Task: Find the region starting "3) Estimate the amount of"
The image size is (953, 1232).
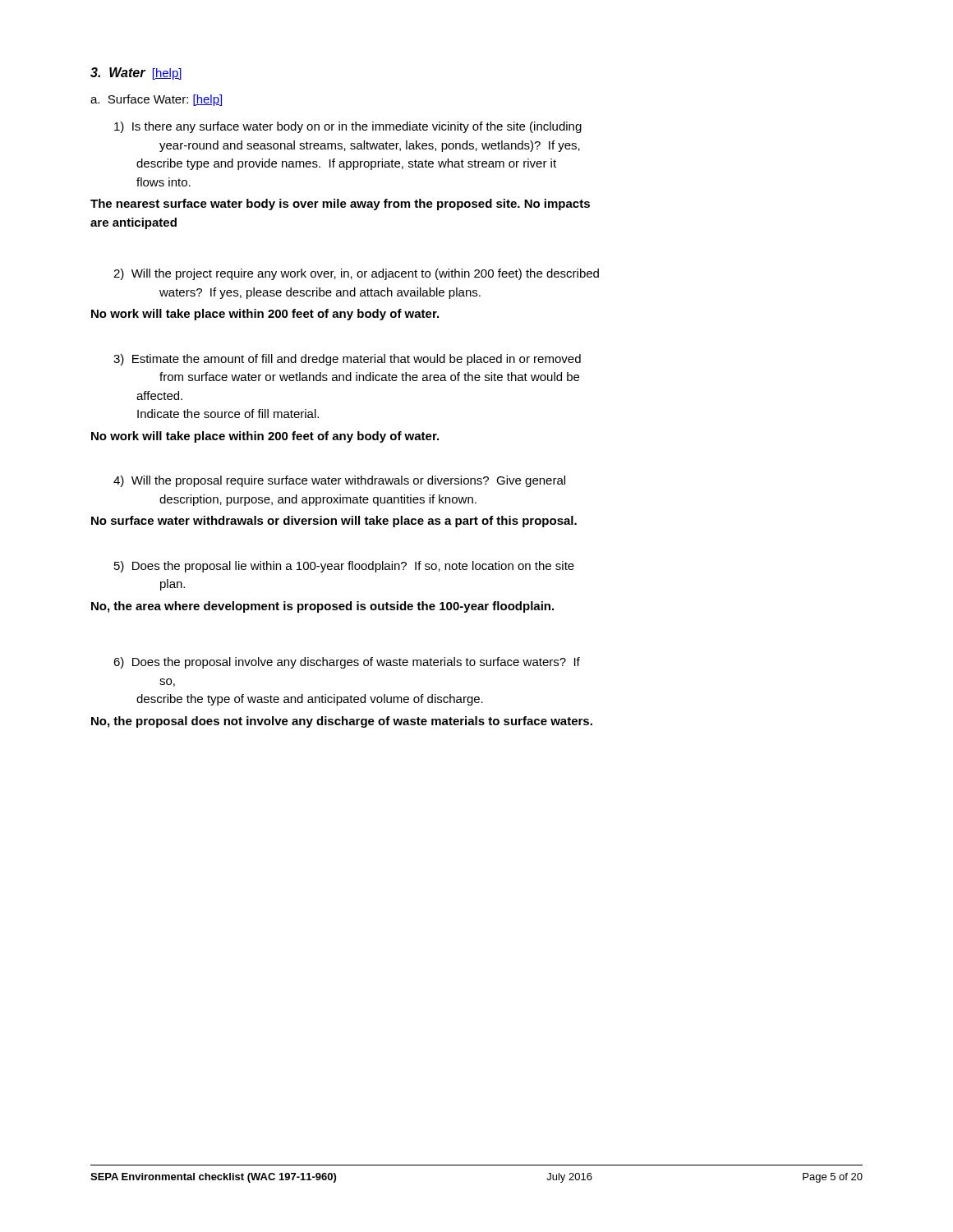Action: point(347,360)
